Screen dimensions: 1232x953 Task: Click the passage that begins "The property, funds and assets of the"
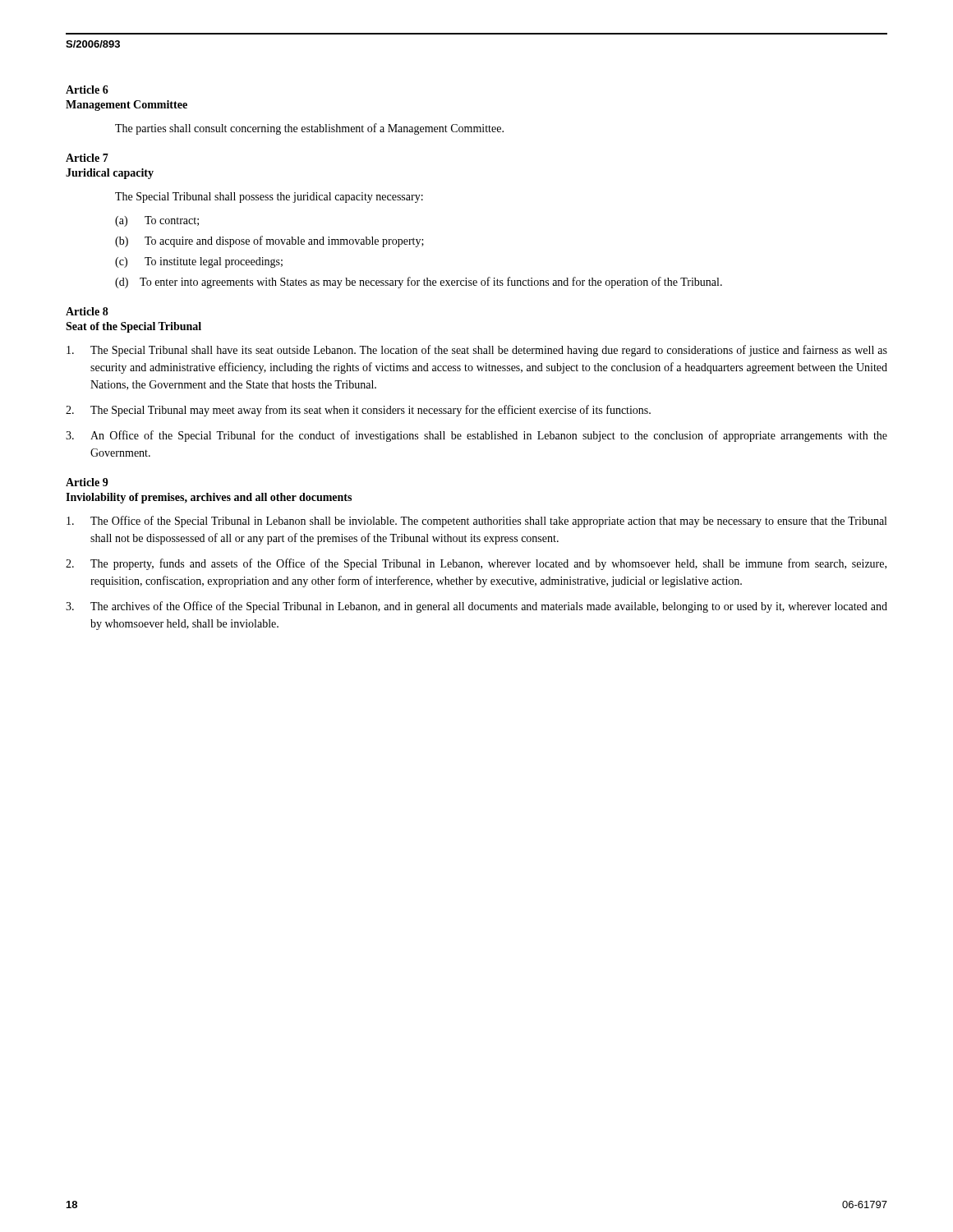click(476, 573)
